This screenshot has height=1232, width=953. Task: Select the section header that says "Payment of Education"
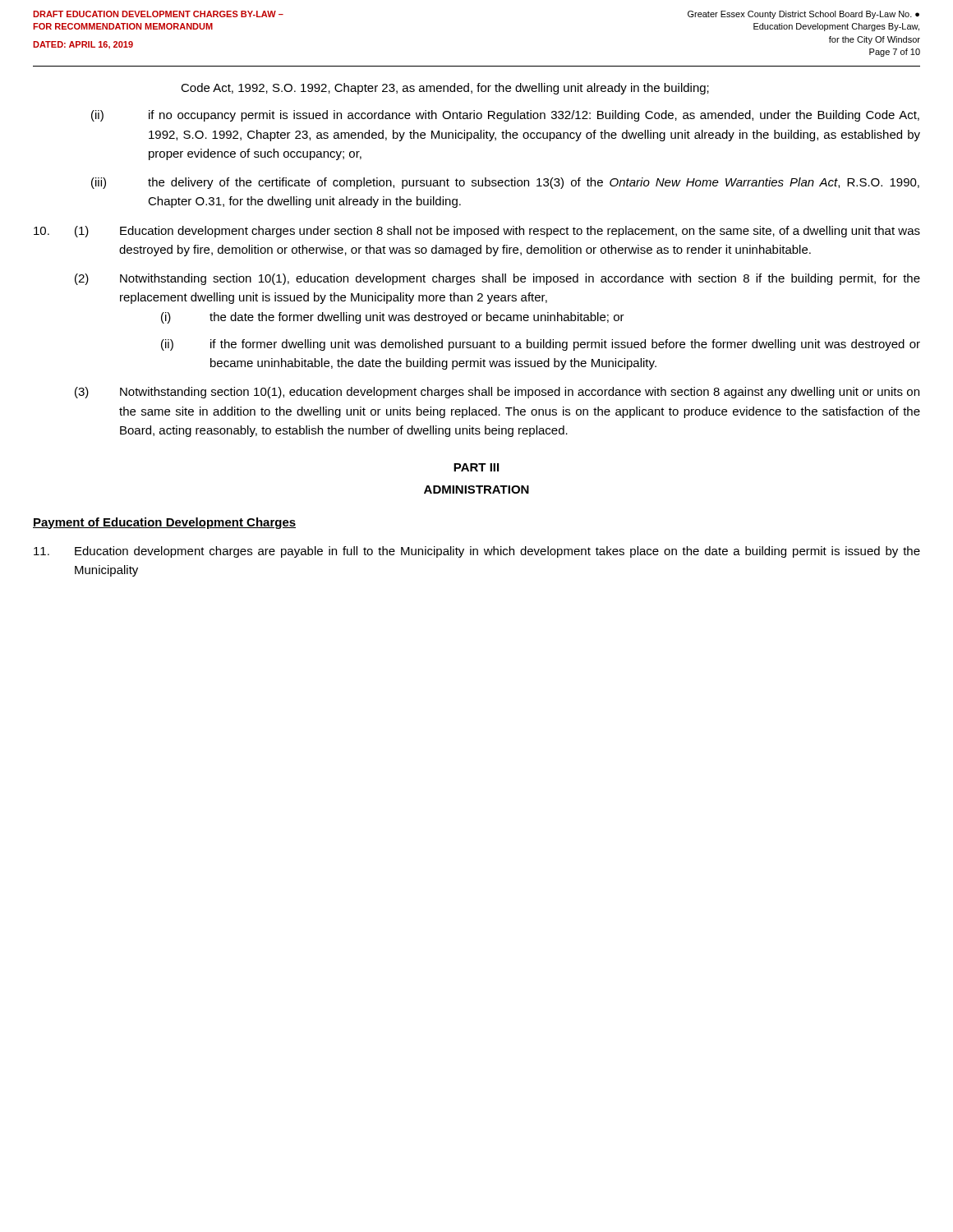(x=164, y=522)
